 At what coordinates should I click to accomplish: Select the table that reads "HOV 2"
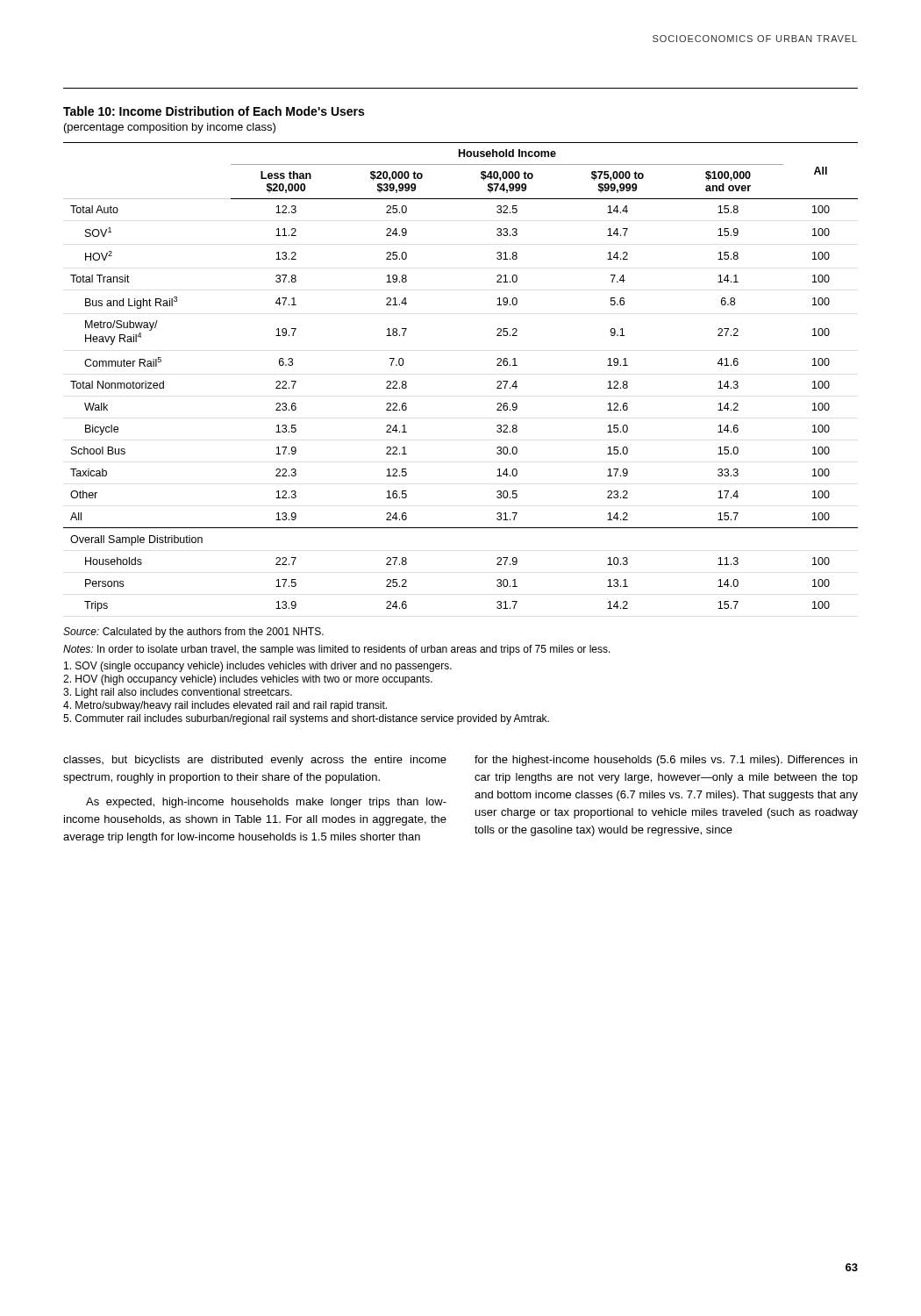click(x=460, y=379)
